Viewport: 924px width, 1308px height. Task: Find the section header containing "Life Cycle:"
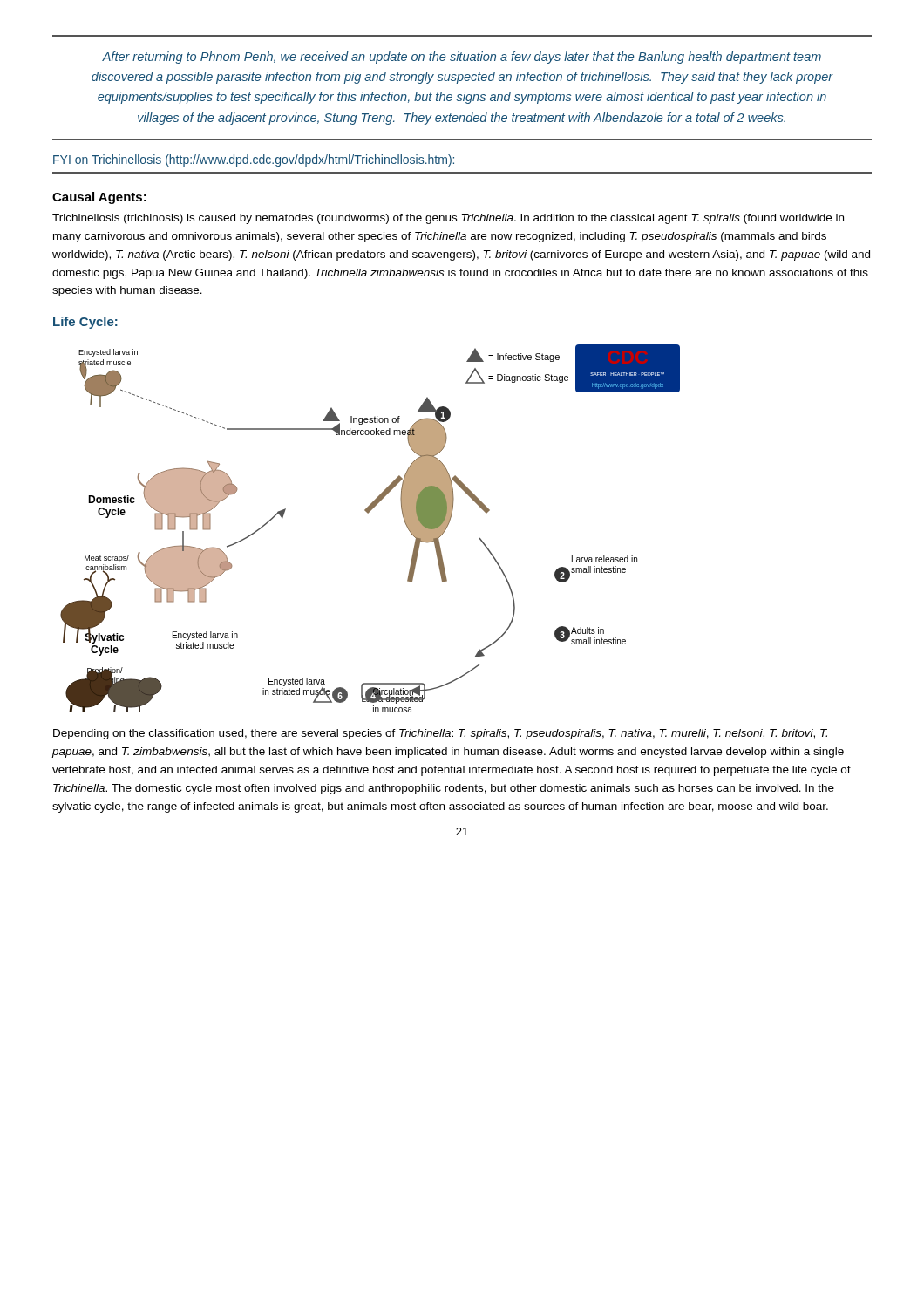tap(85, 322)
